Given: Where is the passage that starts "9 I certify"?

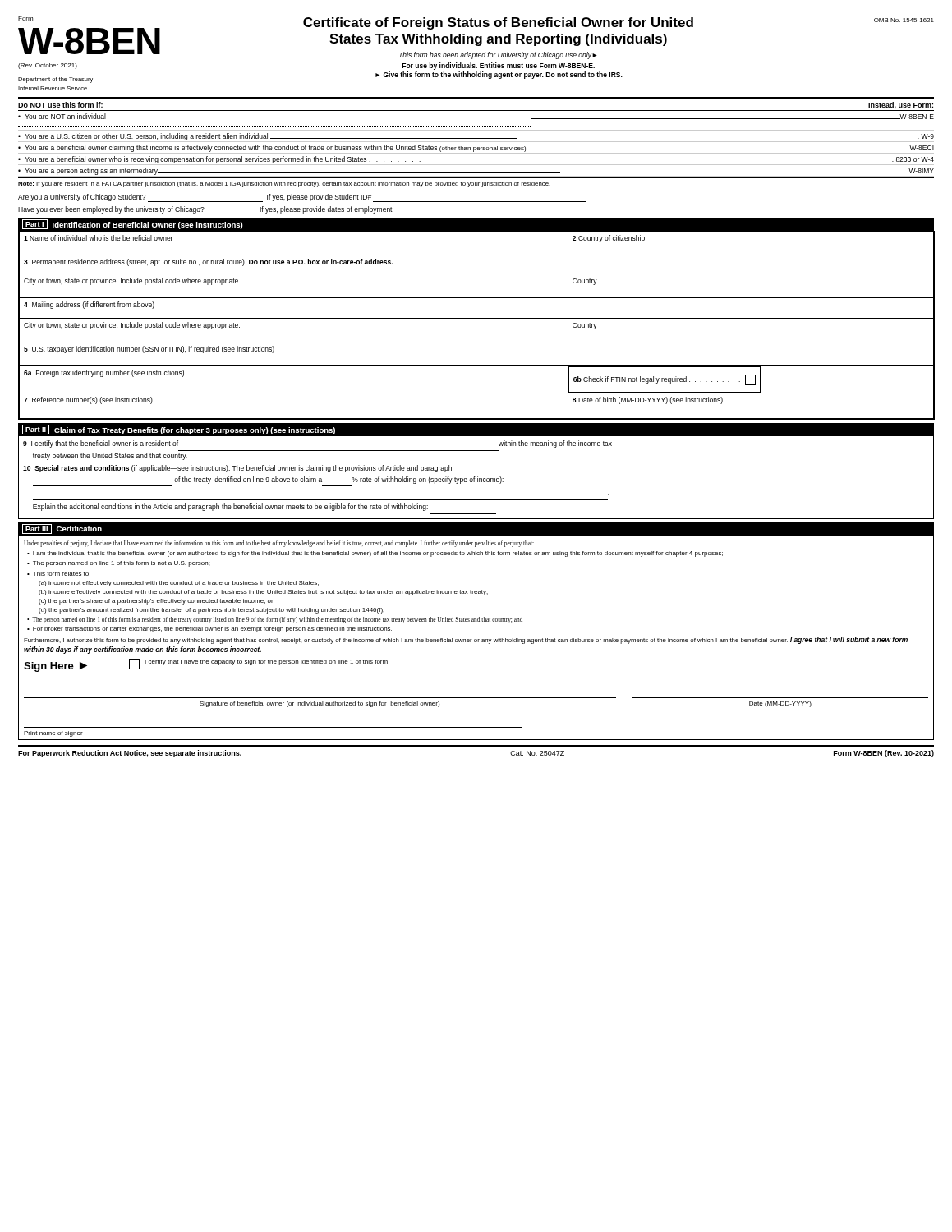Looking at the screenshot, I should pos(317,449).
